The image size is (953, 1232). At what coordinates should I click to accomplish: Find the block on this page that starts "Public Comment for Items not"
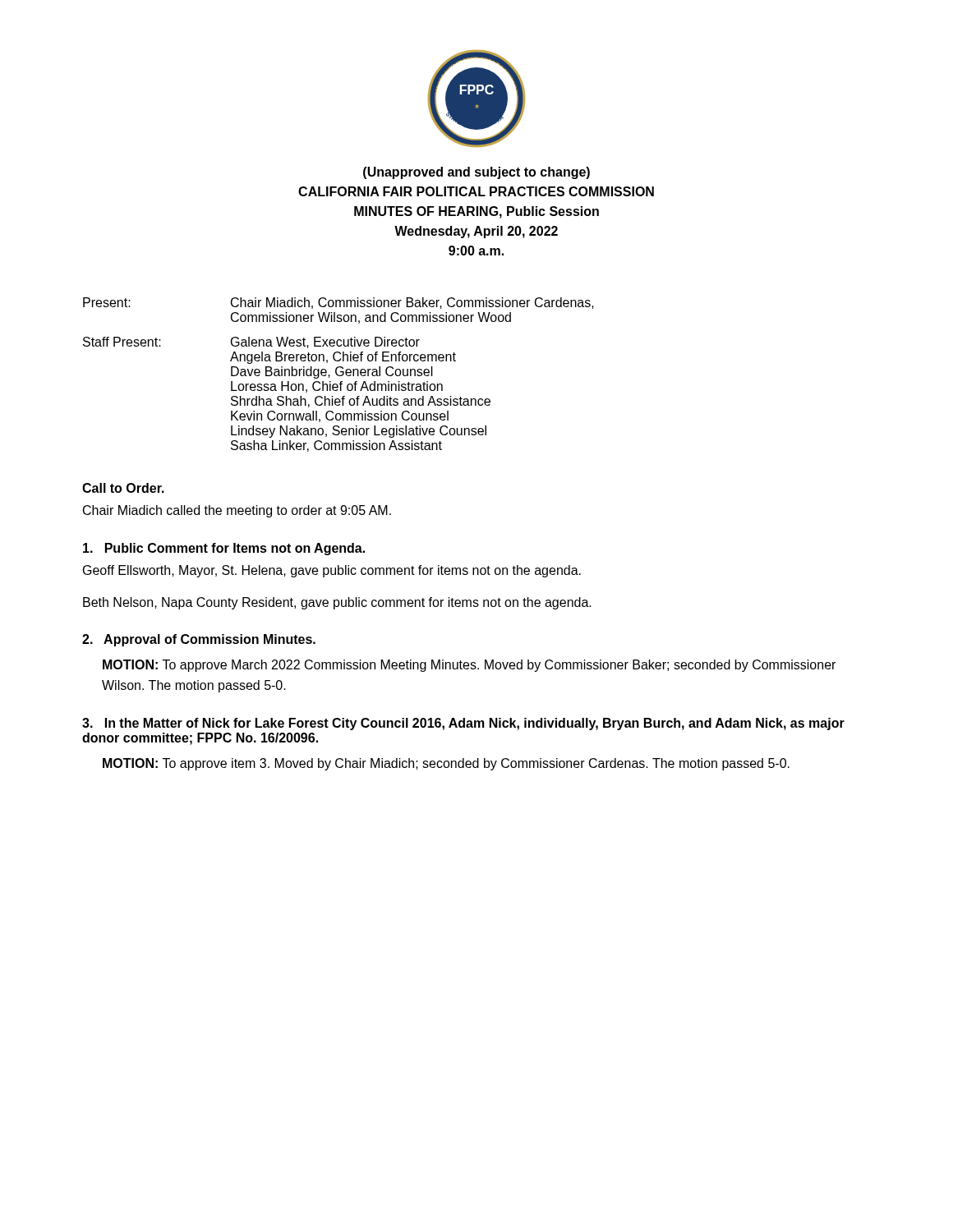tap(224, 548)
